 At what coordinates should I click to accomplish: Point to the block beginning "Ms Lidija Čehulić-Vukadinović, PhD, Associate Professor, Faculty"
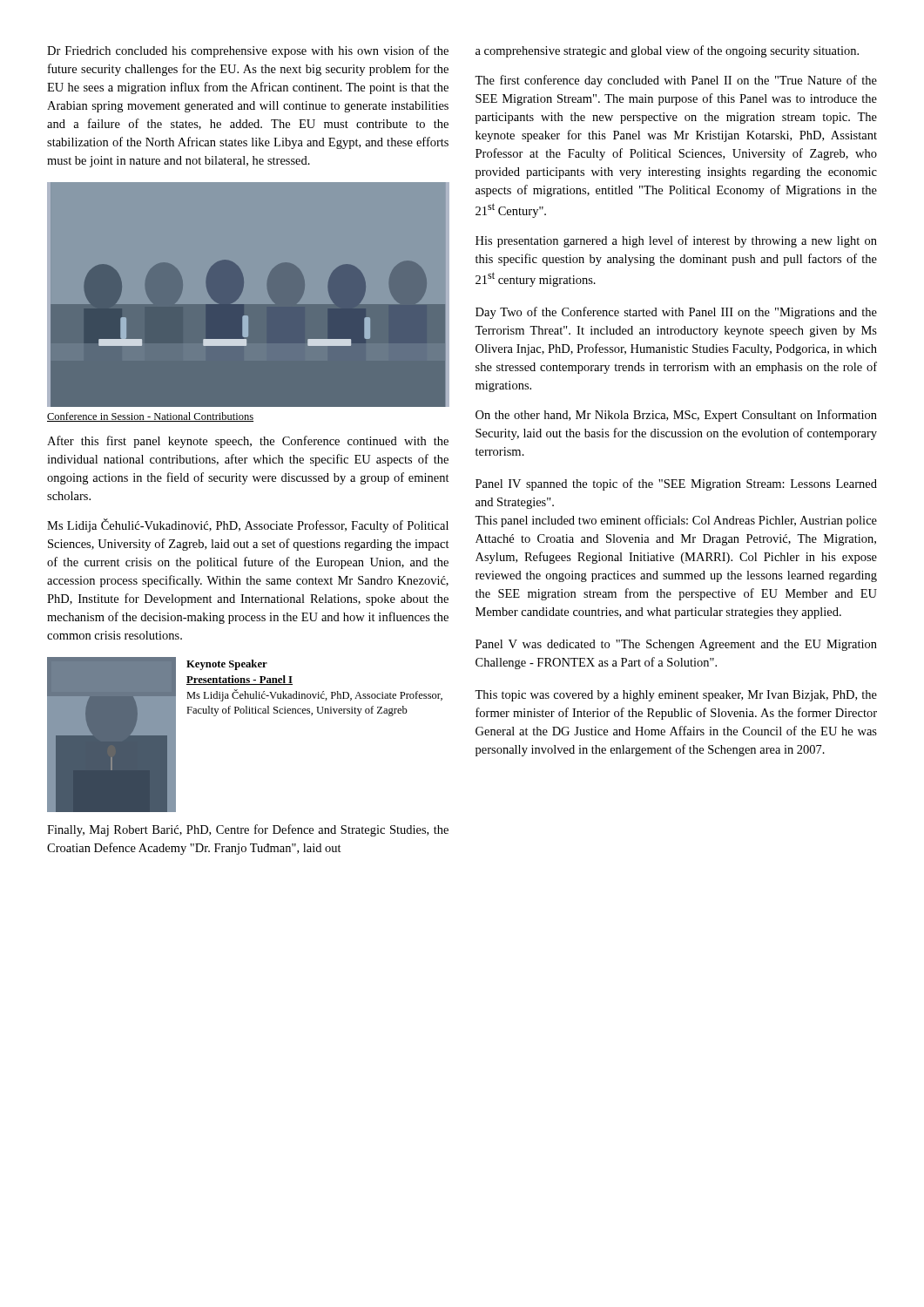[x=248, y=581]
